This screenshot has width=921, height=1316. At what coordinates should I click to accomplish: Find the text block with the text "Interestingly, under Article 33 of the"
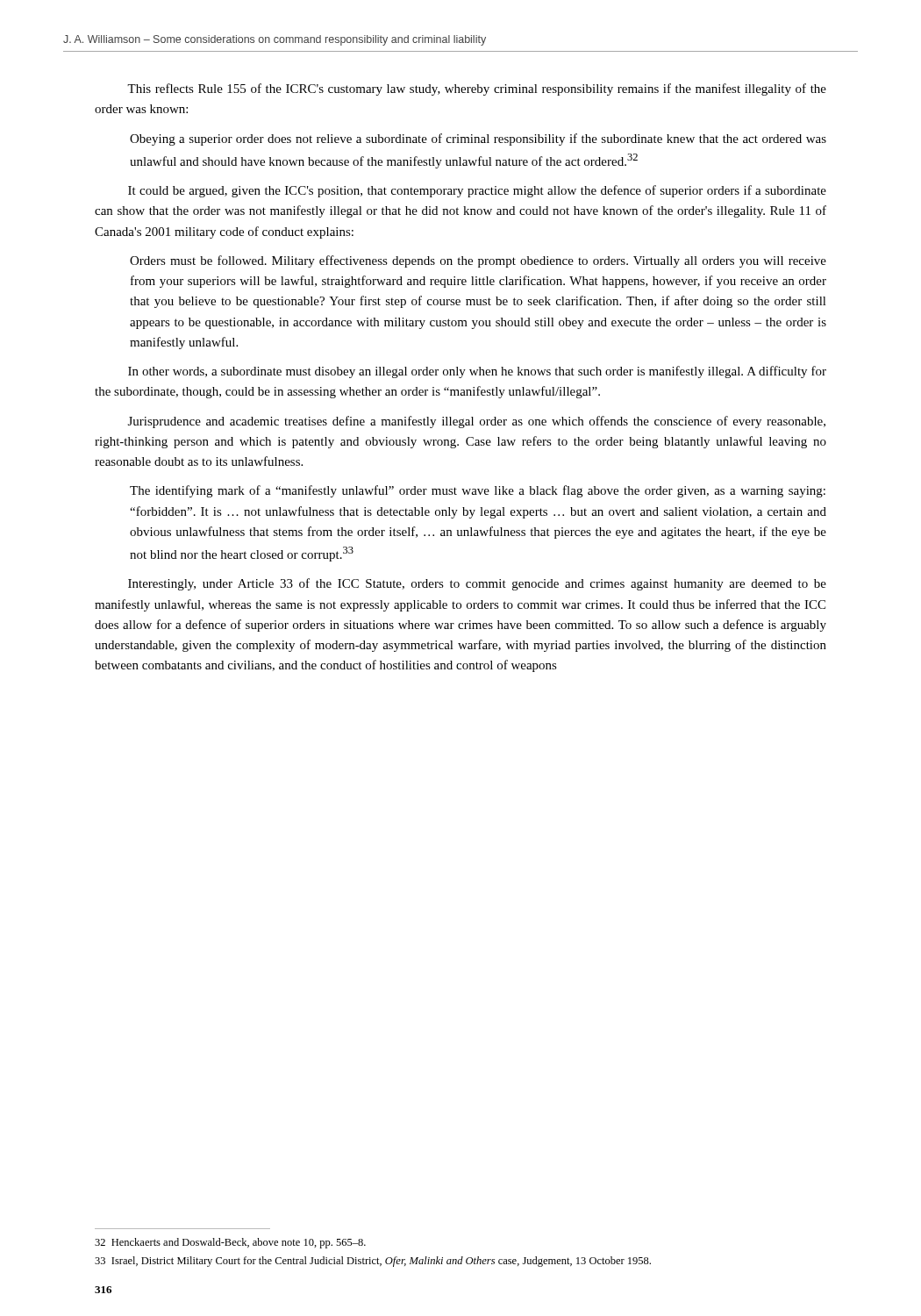(460, 624)
